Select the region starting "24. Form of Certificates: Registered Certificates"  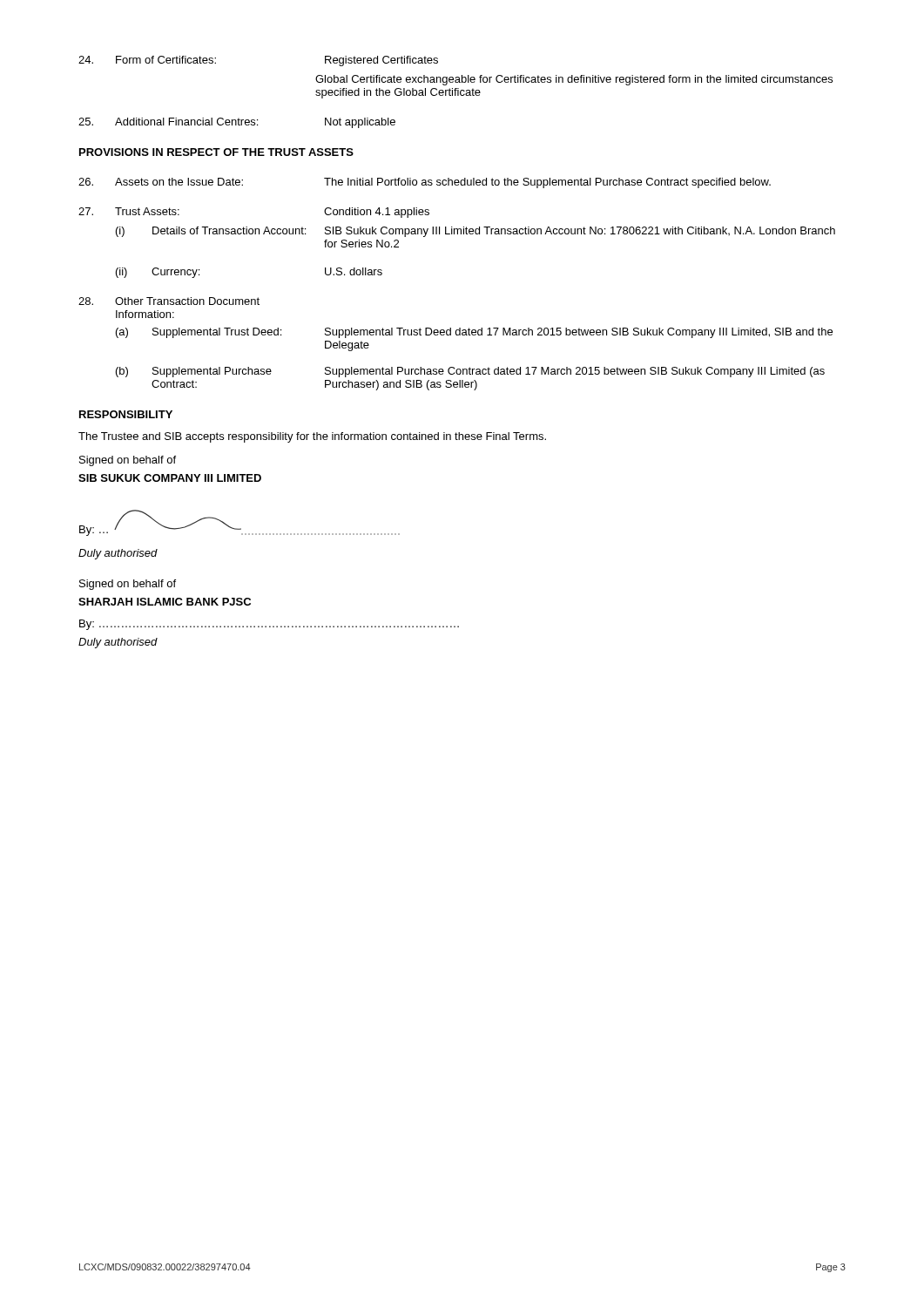[x=169, y=61]
